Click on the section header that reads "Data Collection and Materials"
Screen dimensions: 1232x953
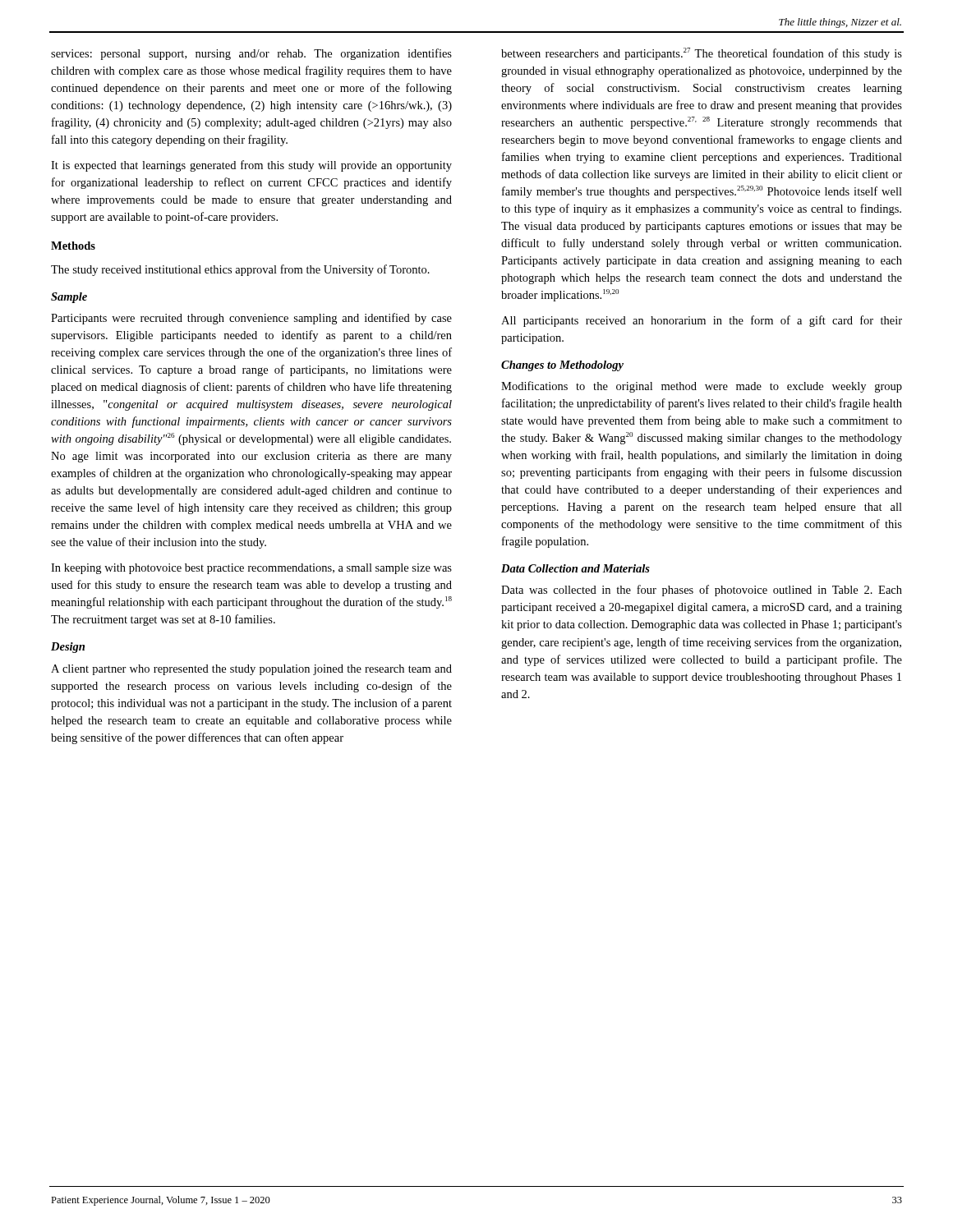(x=575, y=568)
